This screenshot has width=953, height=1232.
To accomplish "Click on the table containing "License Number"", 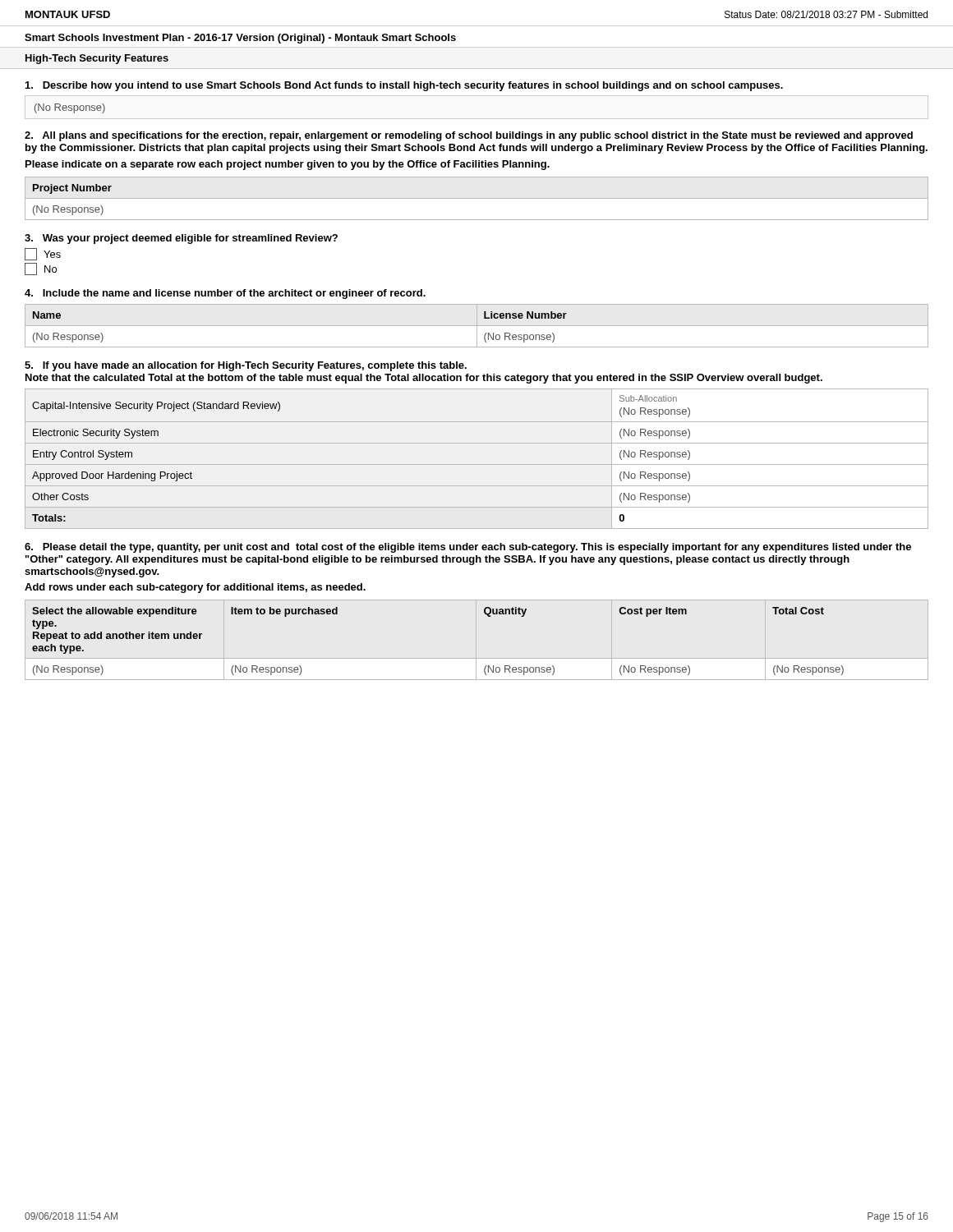I will tap(476, 326).
